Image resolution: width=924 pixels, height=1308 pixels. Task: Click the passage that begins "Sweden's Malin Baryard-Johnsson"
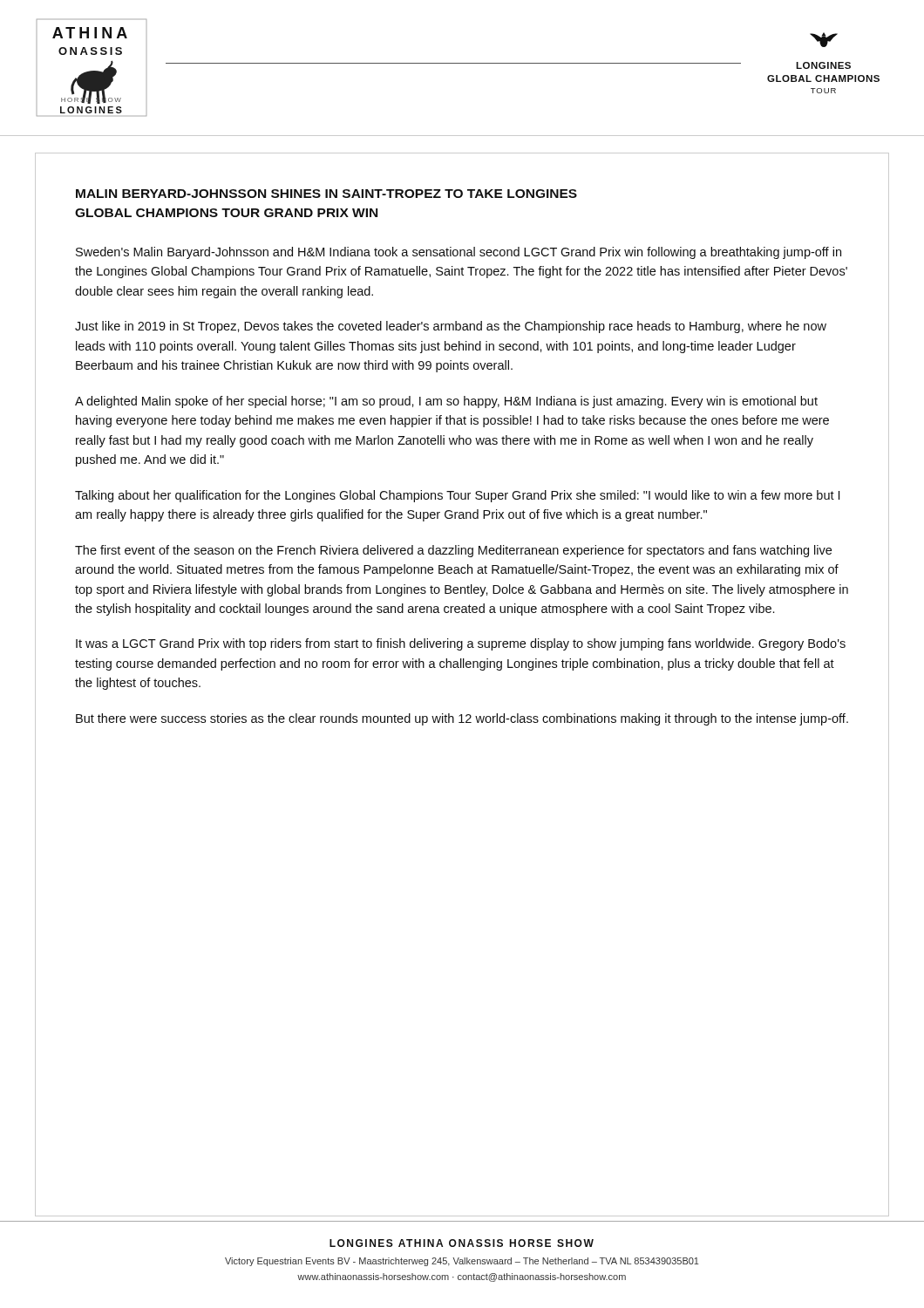(x=461, y=272)
